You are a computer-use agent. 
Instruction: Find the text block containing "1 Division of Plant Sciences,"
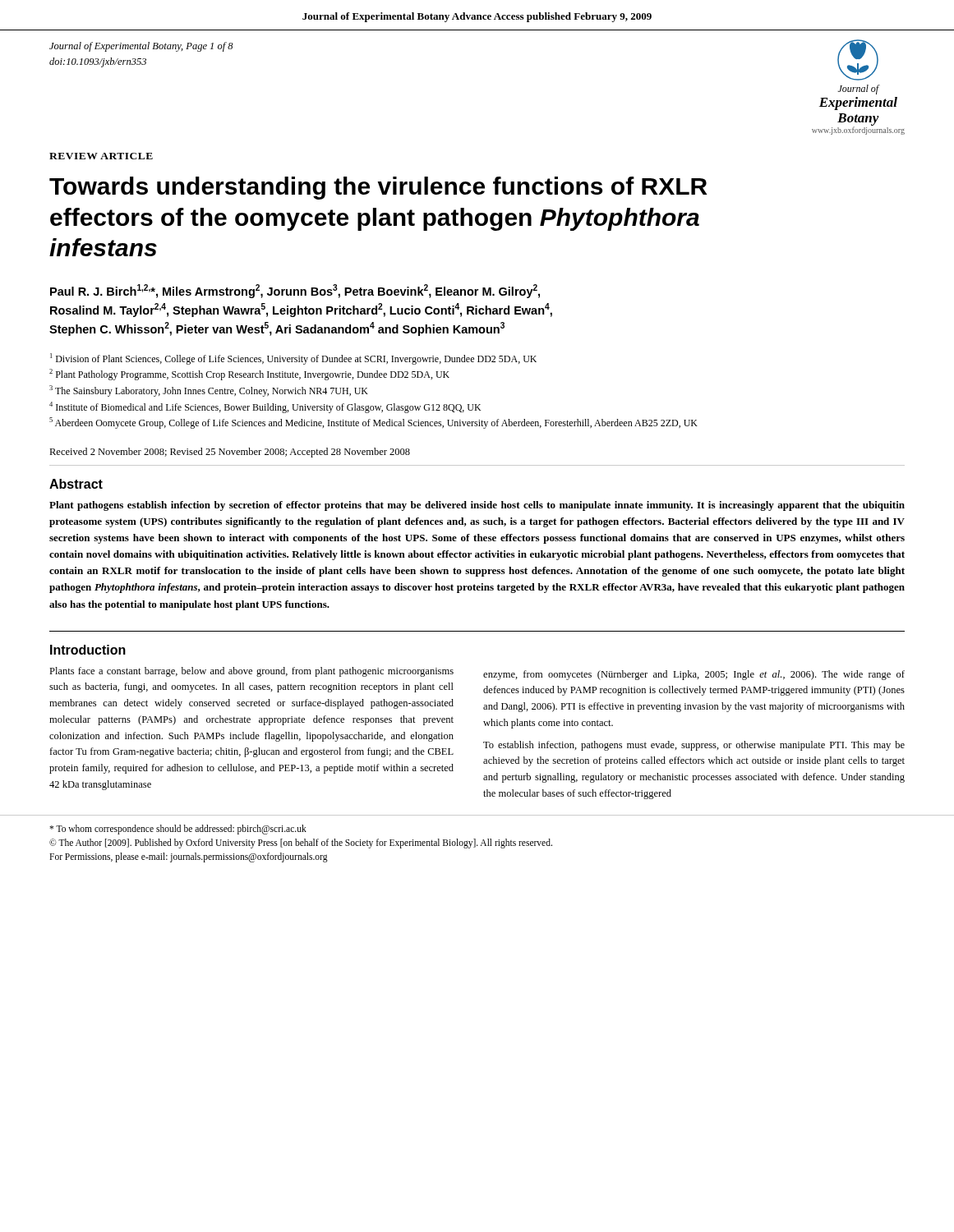(293, 359)
